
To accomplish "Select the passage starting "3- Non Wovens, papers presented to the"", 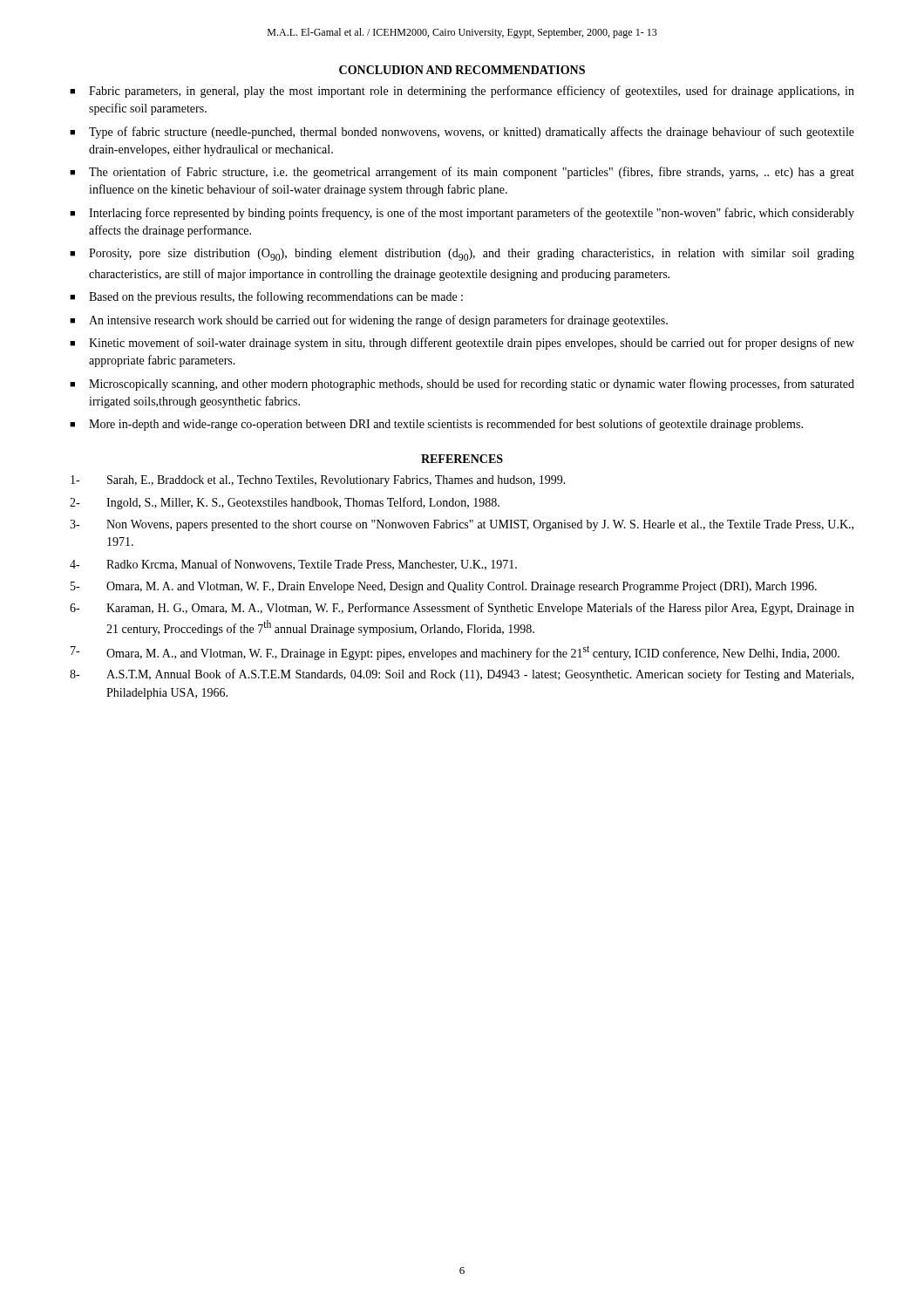I will (x=462, y=534).
